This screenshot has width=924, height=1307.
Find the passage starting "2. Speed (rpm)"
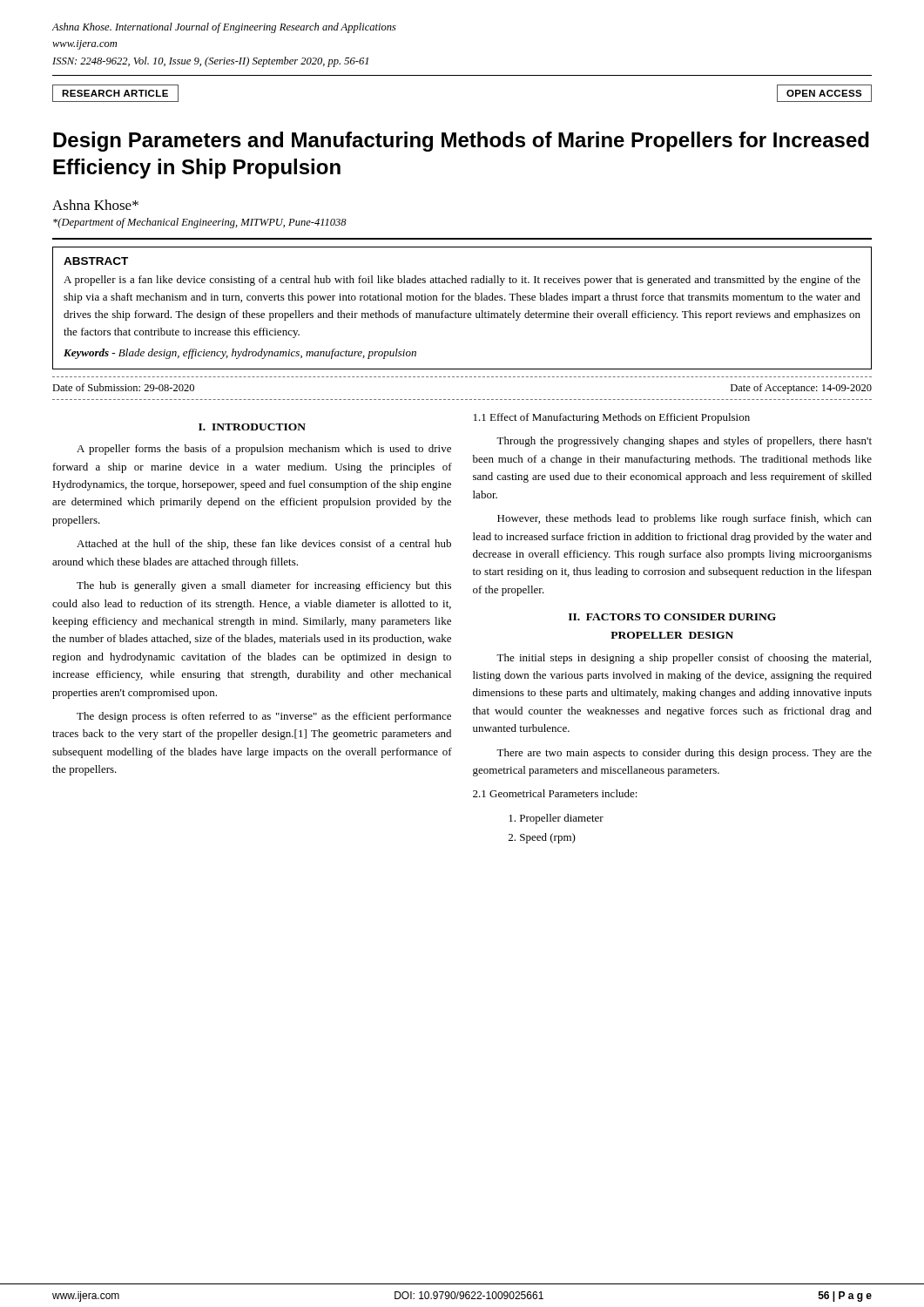pos(532,837)
